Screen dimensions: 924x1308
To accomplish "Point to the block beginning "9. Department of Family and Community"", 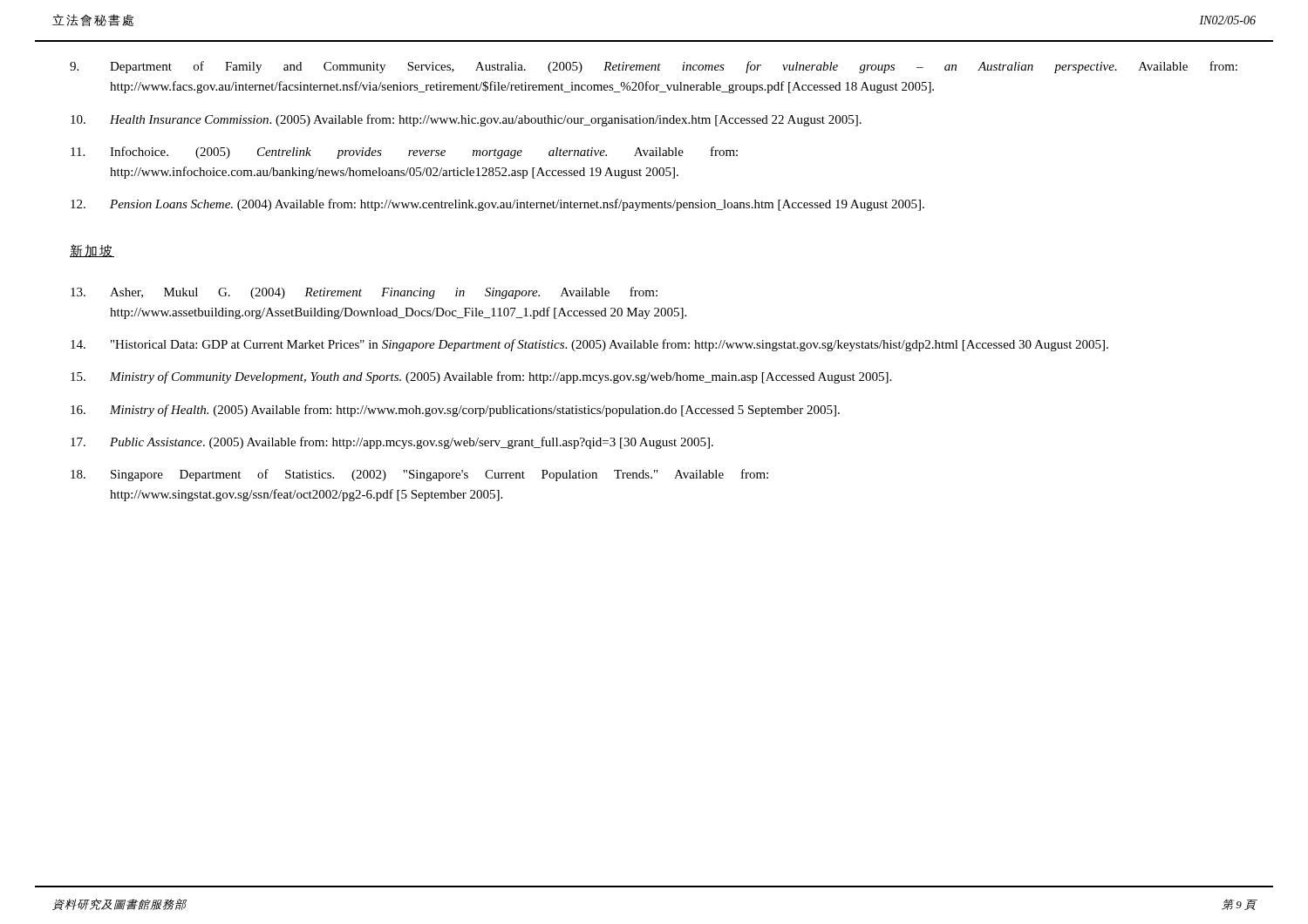I will tap(654, 77).
